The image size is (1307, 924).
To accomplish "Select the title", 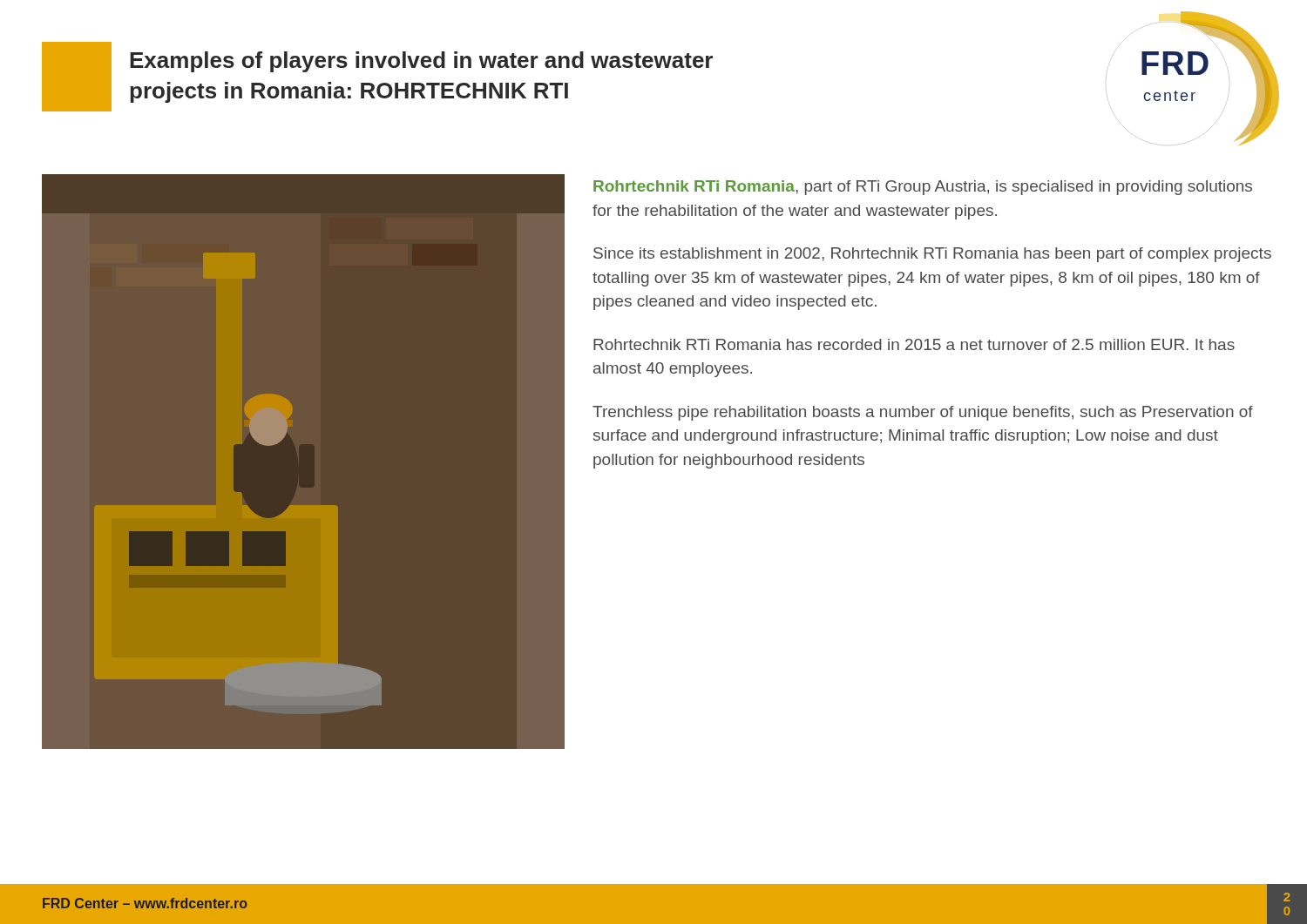I will pos(421,75).
